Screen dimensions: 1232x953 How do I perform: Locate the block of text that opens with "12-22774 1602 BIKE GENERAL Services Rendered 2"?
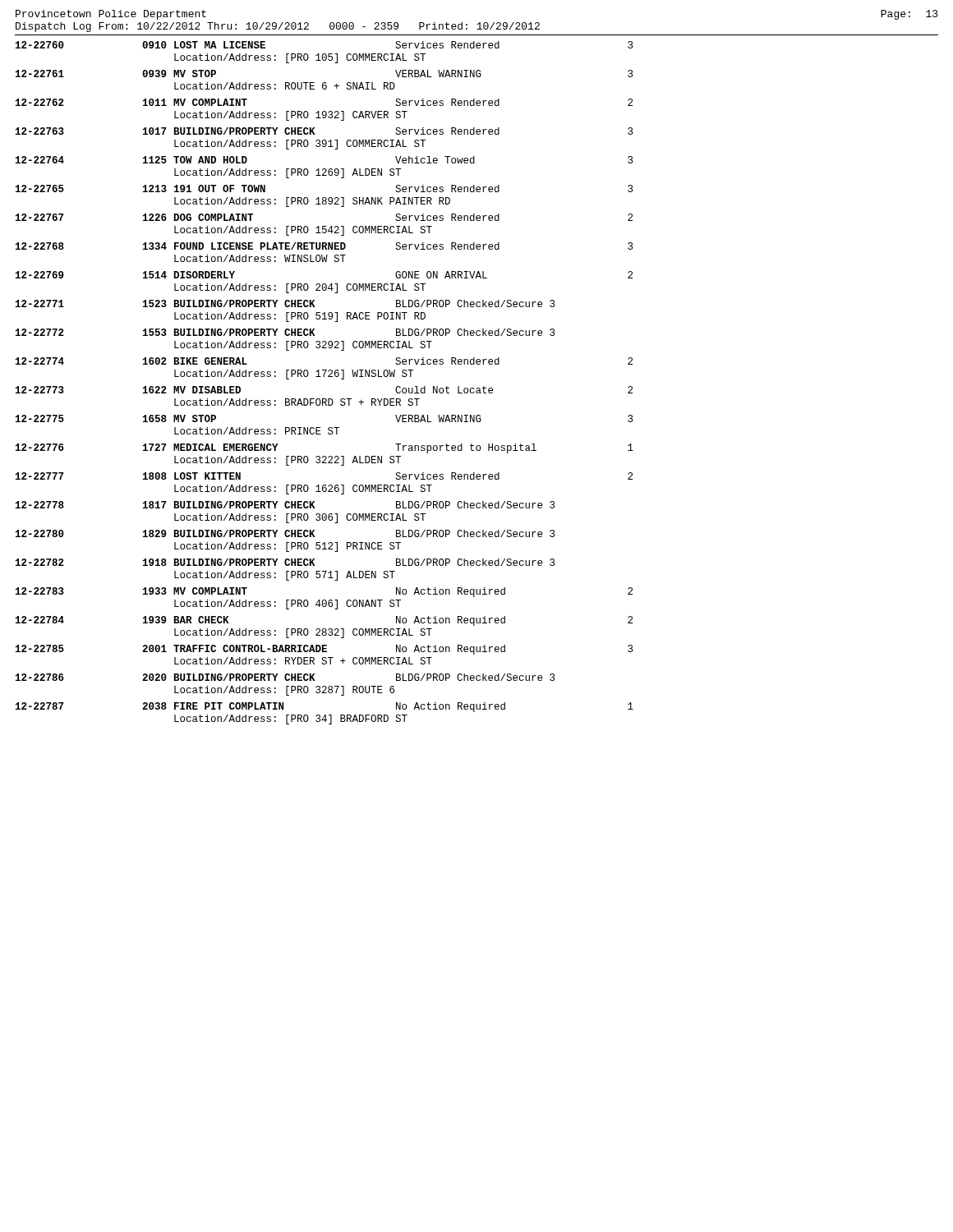pyautogui.click(x=476, y=368)
